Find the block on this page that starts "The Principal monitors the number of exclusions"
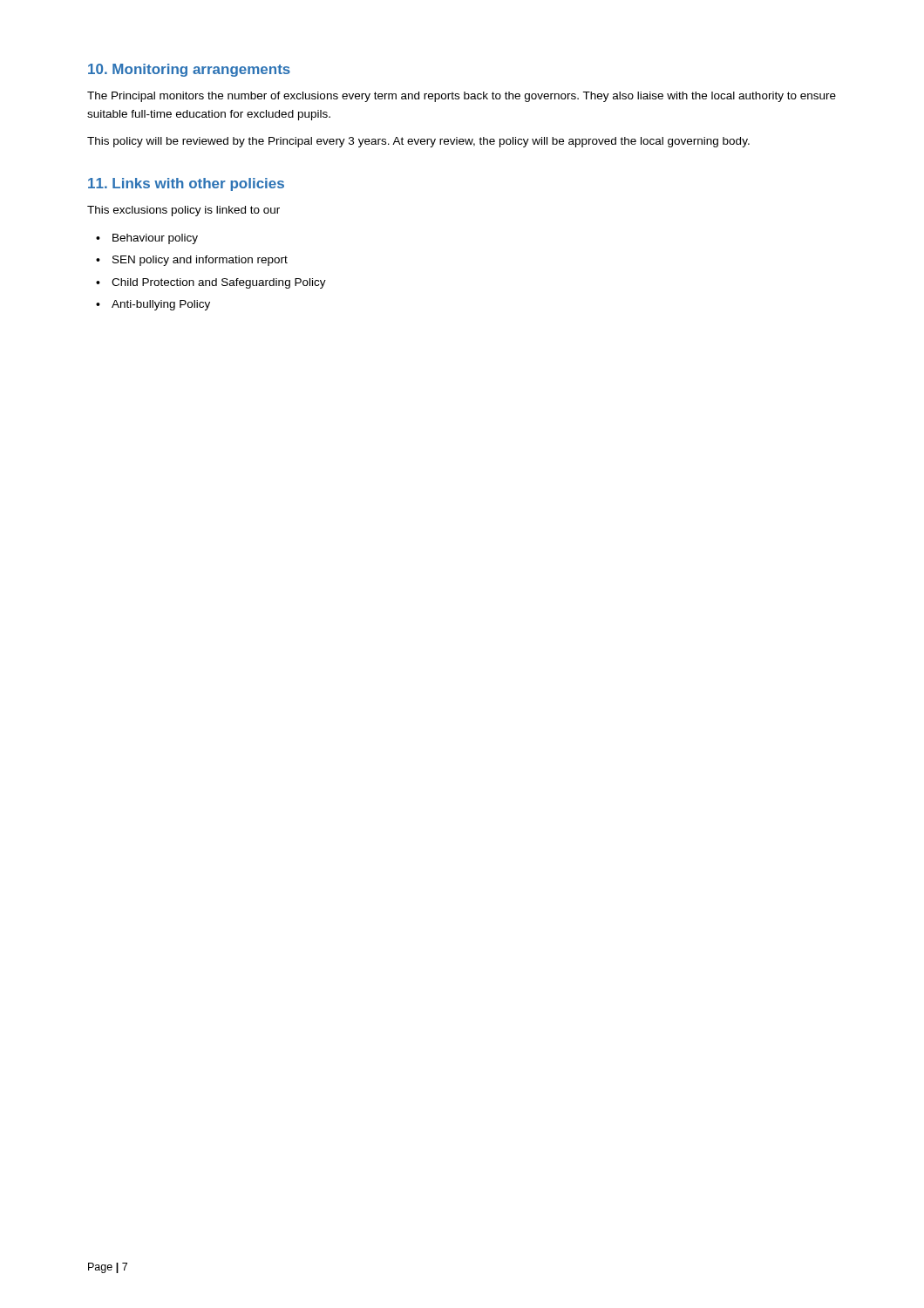Screen dimensions: 1308x924 pos(462,105)
